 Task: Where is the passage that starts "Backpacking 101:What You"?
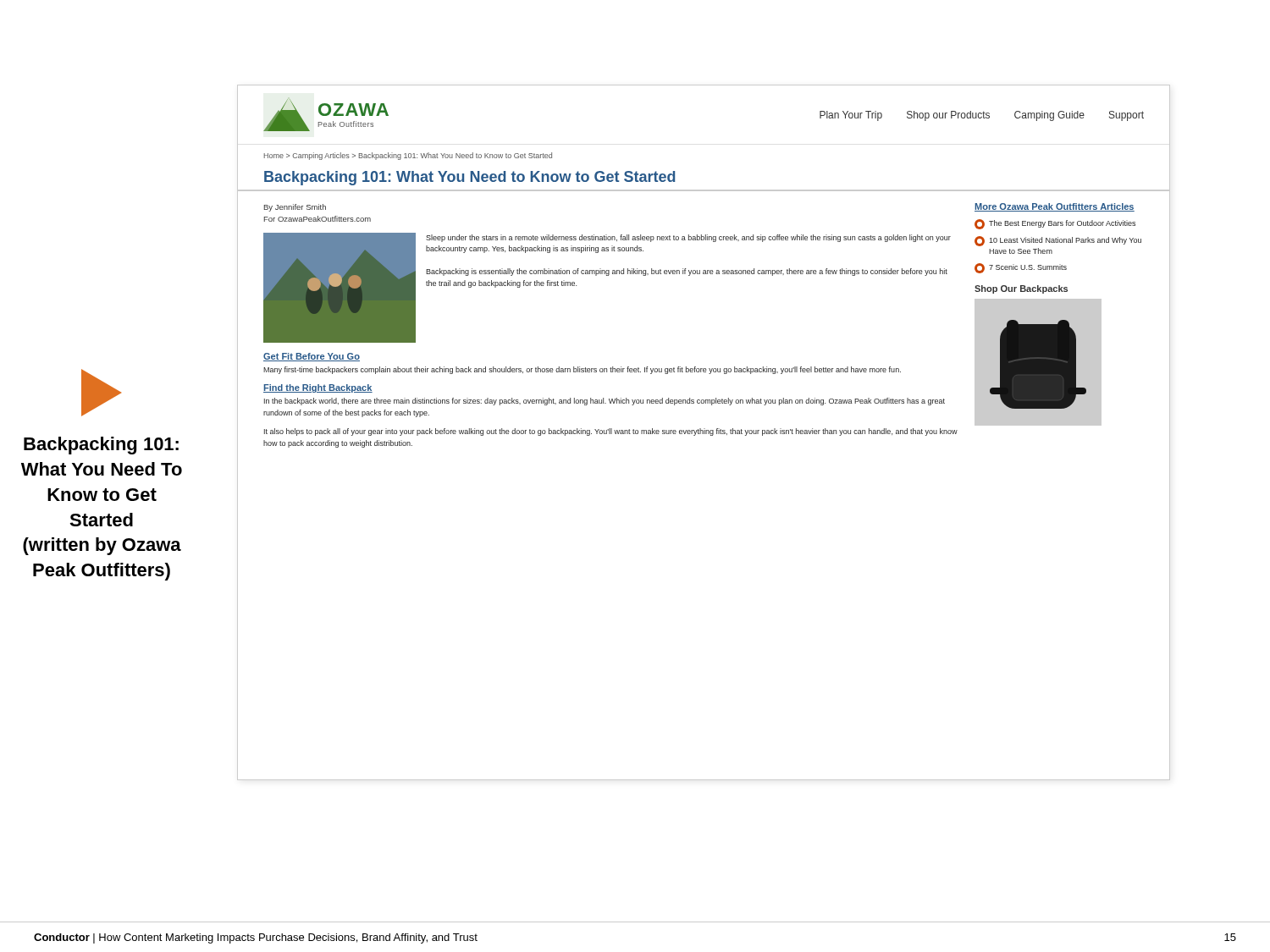point(102,507)
